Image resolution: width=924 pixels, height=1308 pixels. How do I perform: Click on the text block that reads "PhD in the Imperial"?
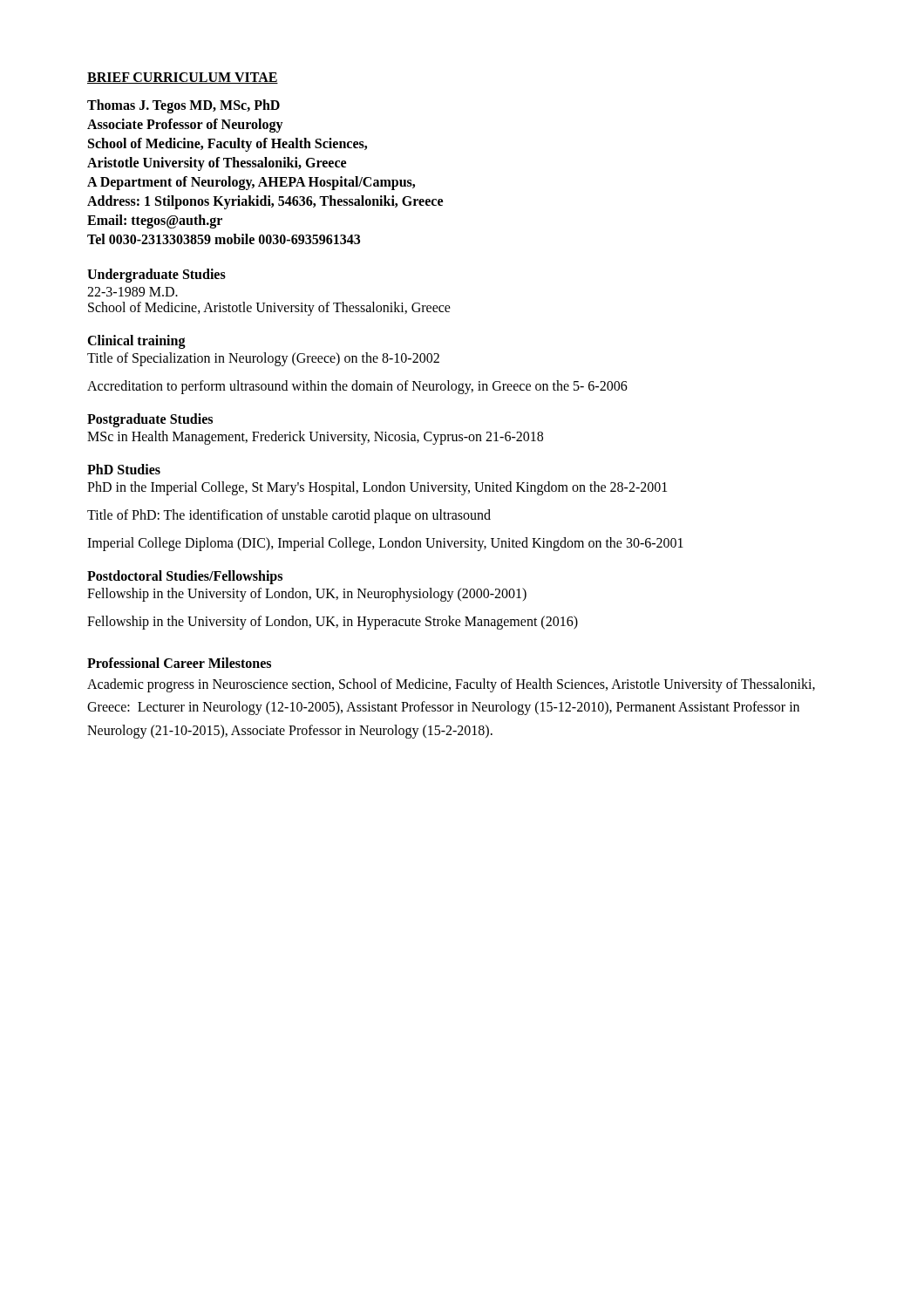coord(378,487)
